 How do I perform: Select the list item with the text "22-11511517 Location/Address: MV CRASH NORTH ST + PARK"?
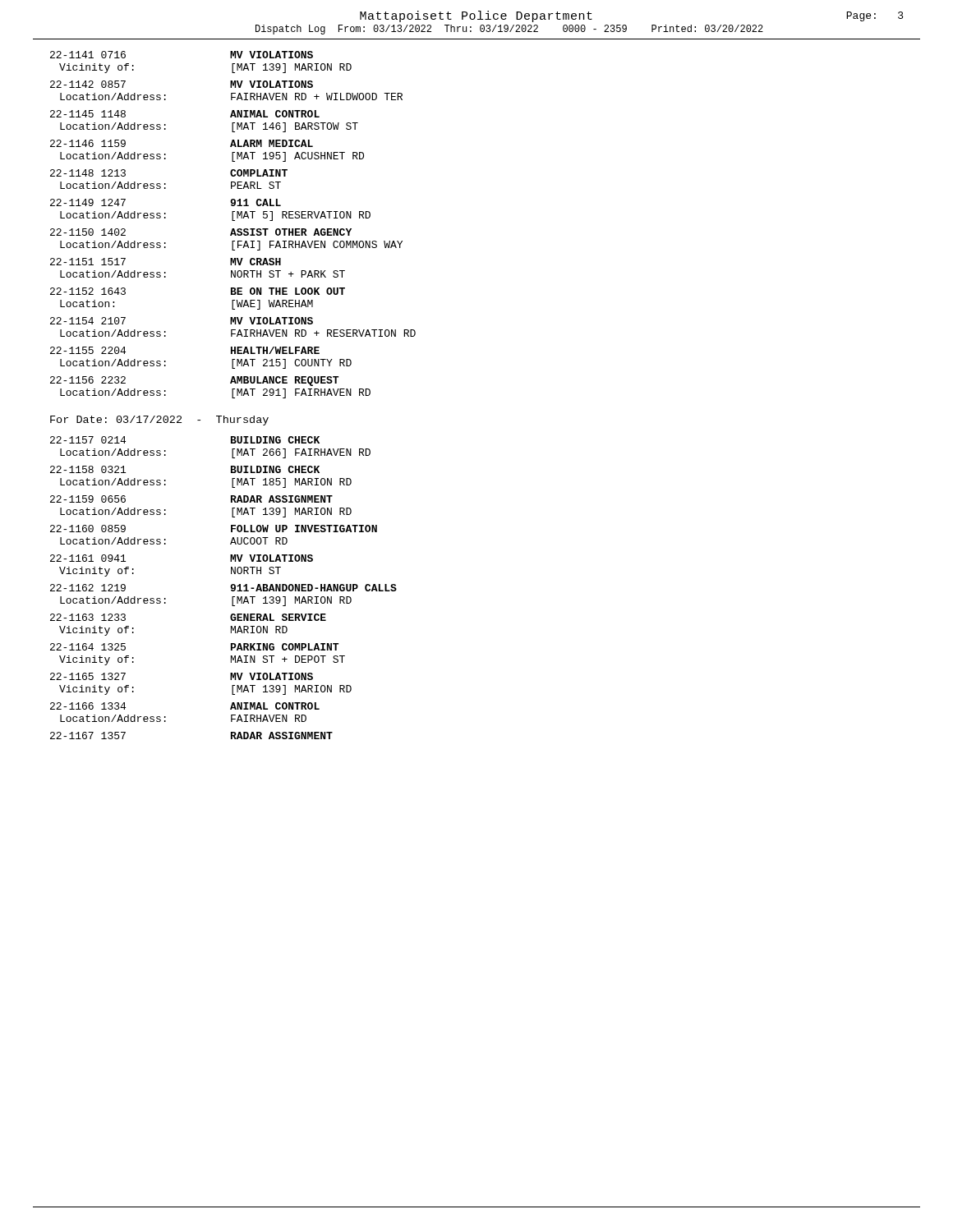[x=91, y=262]
